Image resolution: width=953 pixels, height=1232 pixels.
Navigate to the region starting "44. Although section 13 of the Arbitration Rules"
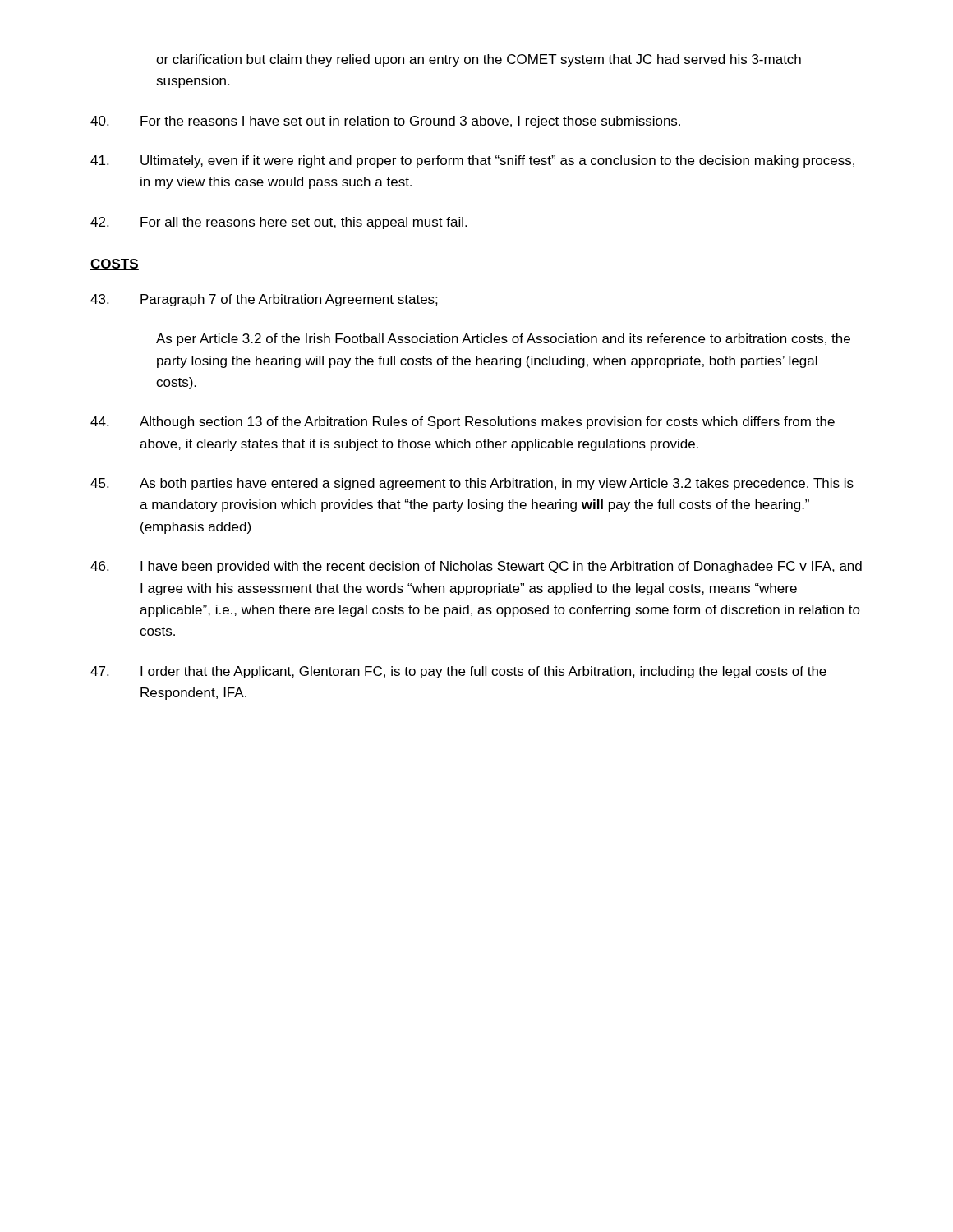(x=476, y=433)
